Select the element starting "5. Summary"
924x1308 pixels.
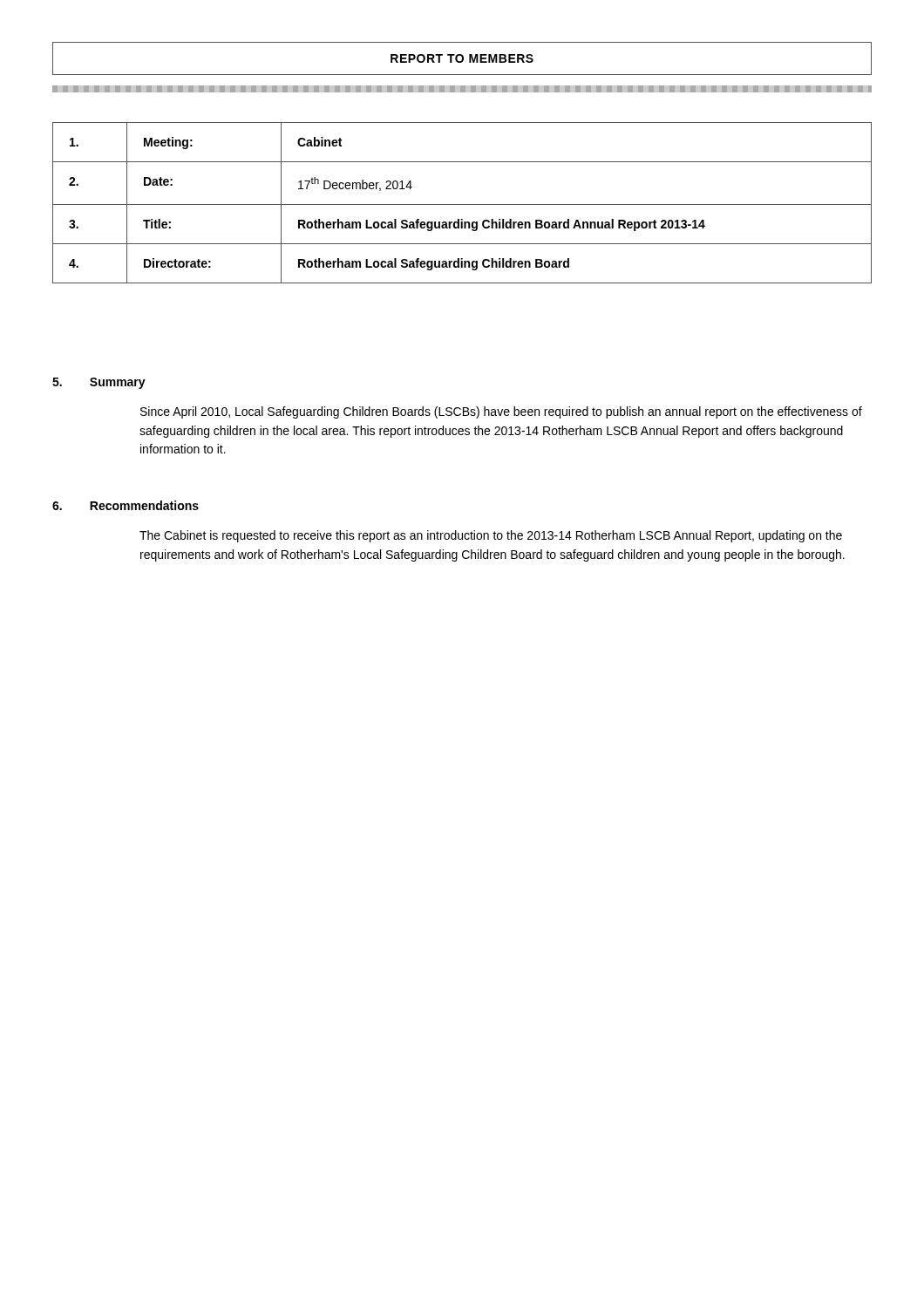pos(99,382)
